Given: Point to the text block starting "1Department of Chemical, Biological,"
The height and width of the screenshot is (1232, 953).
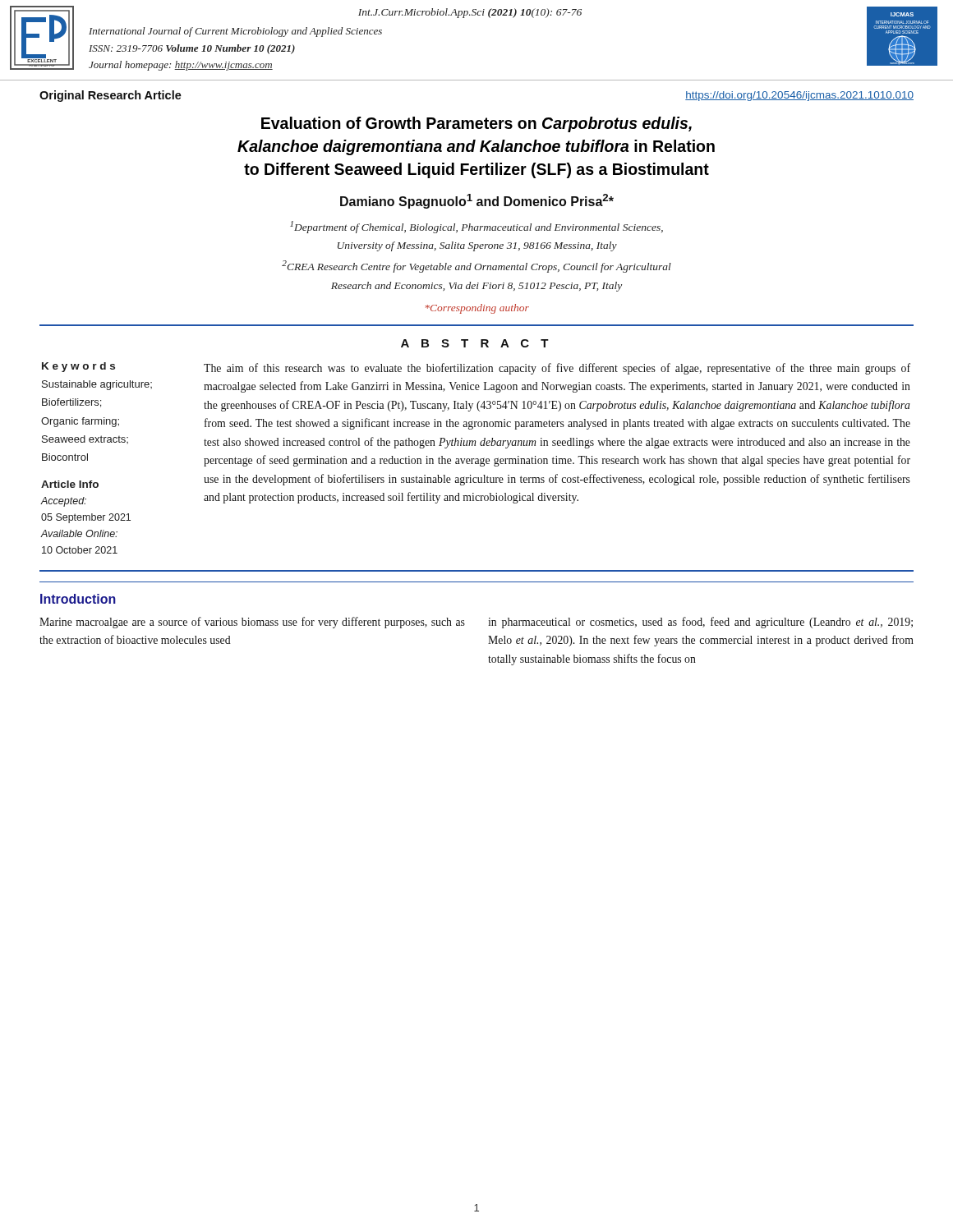Looking at the screenshot, I should pos(476,255).
